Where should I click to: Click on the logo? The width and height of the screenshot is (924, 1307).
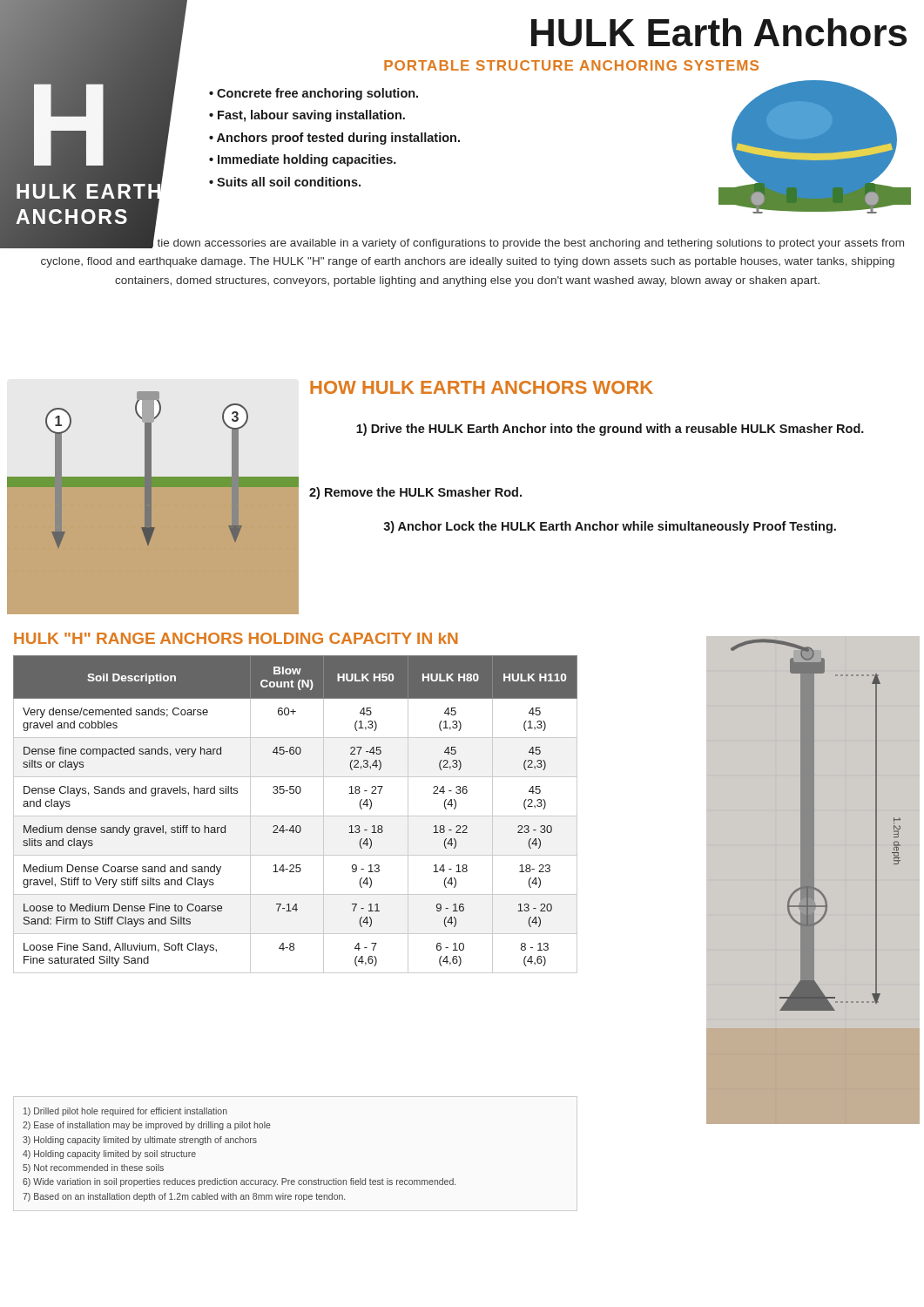(94, 124)
